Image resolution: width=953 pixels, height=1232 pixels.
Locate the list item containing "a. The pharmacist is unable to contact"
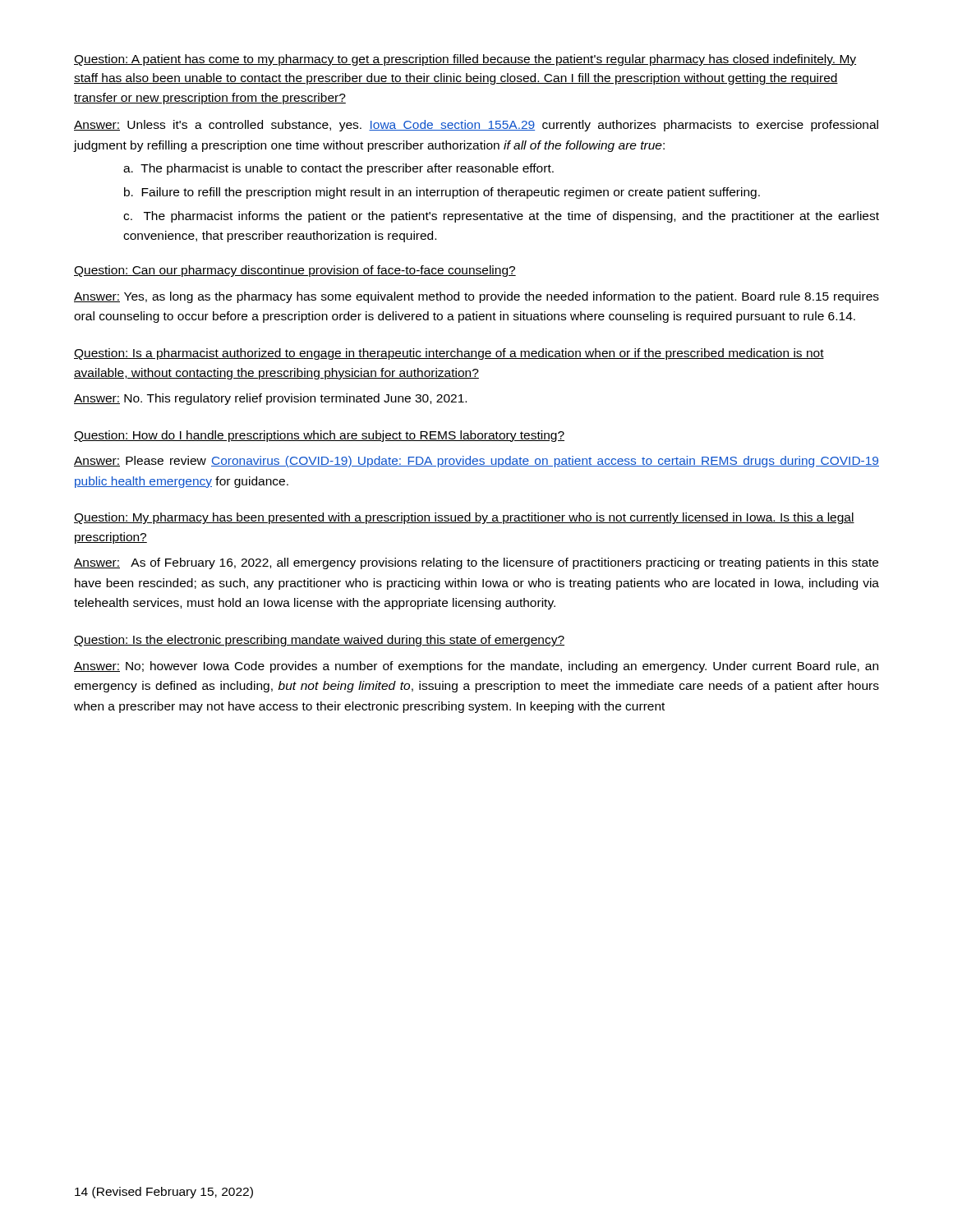click(339, 168)
